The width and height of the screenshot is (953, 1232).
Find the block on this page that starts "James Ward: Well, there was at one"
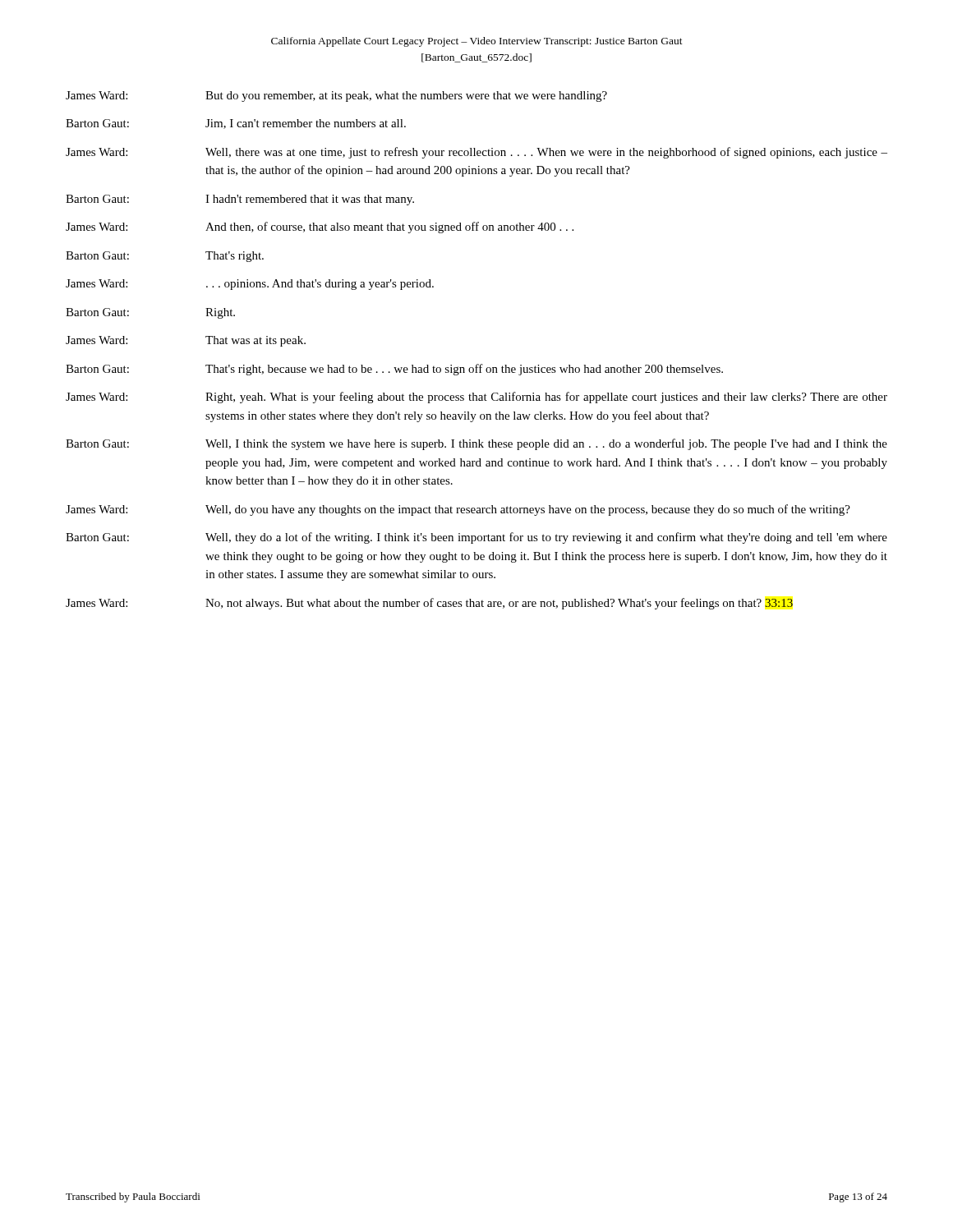pos(476,161)
